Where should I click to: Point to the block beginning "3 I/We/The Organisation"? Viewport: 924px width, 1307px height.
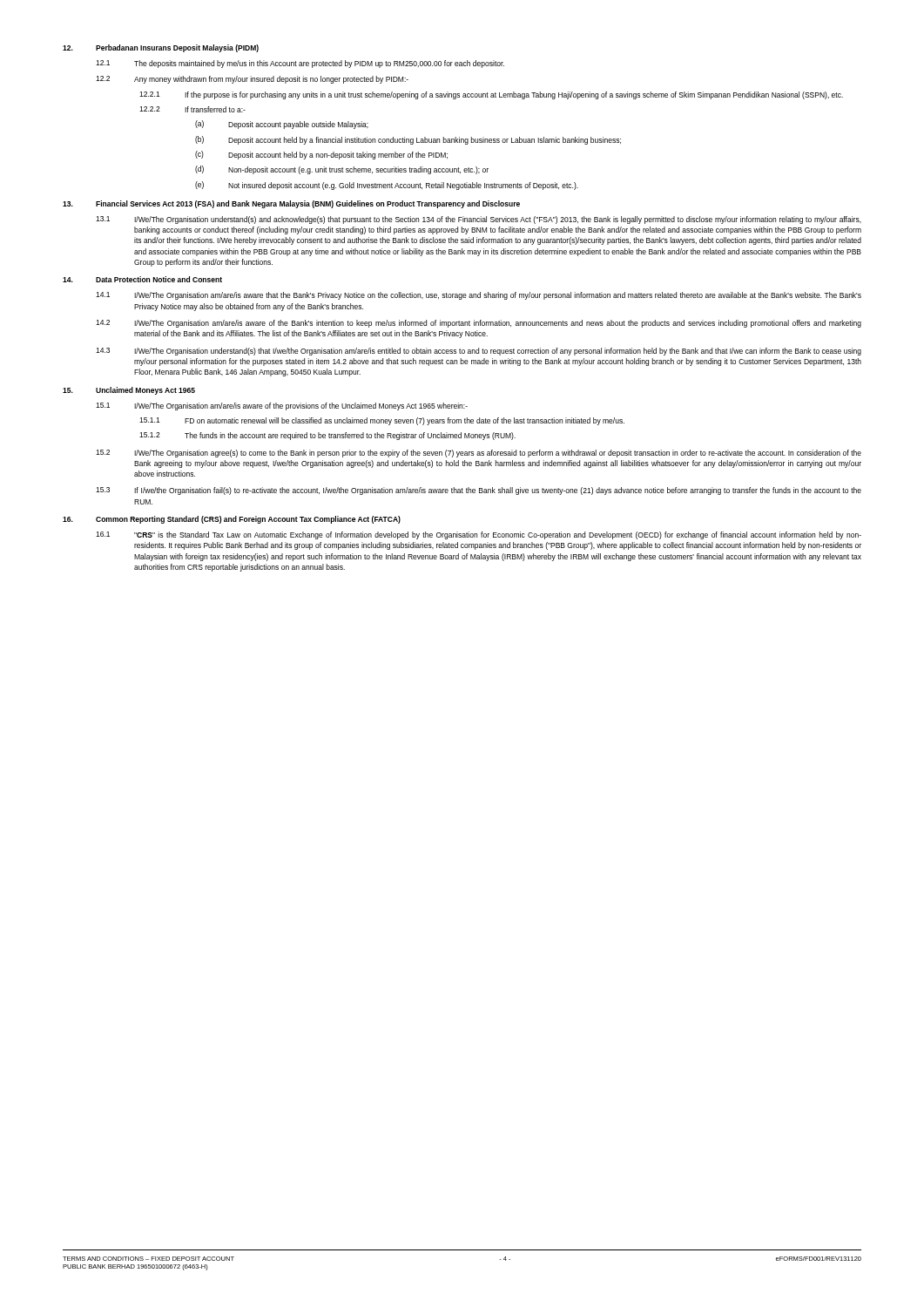[479, 362]
